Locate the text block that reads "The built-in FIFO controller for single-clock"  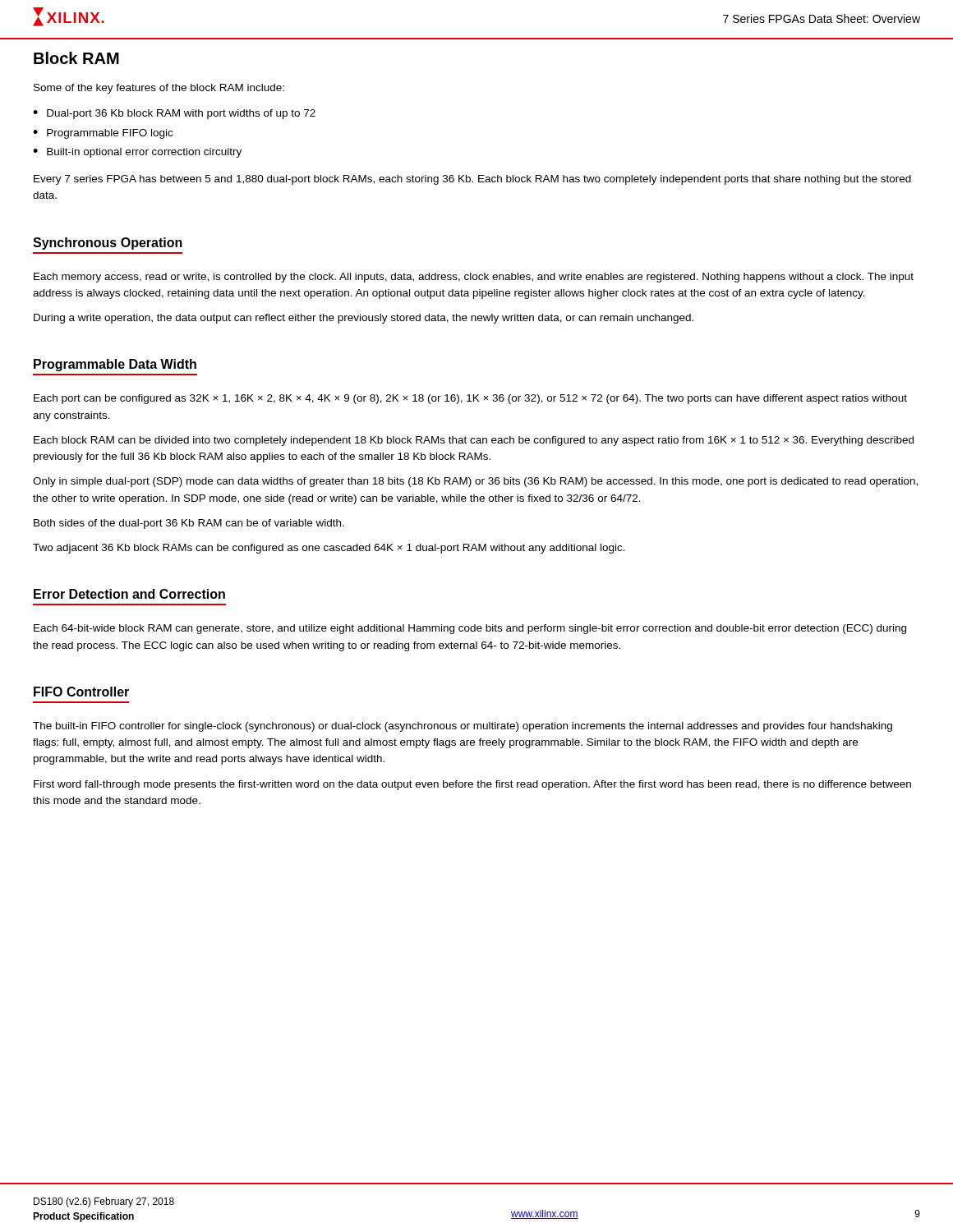(463, 742)
